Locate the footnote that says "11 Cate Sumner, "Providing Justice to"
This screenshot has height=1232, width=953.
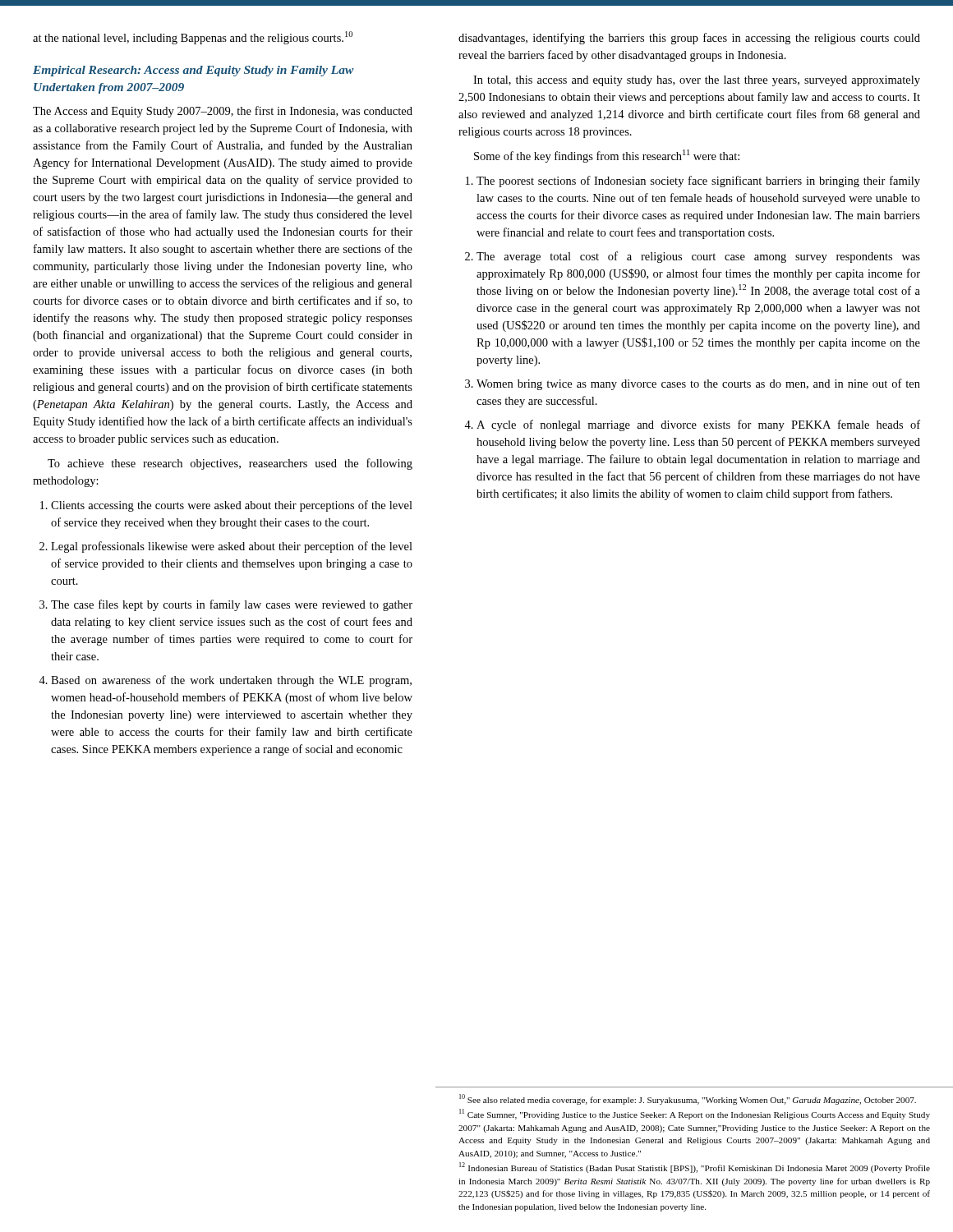pos(694,1134)
